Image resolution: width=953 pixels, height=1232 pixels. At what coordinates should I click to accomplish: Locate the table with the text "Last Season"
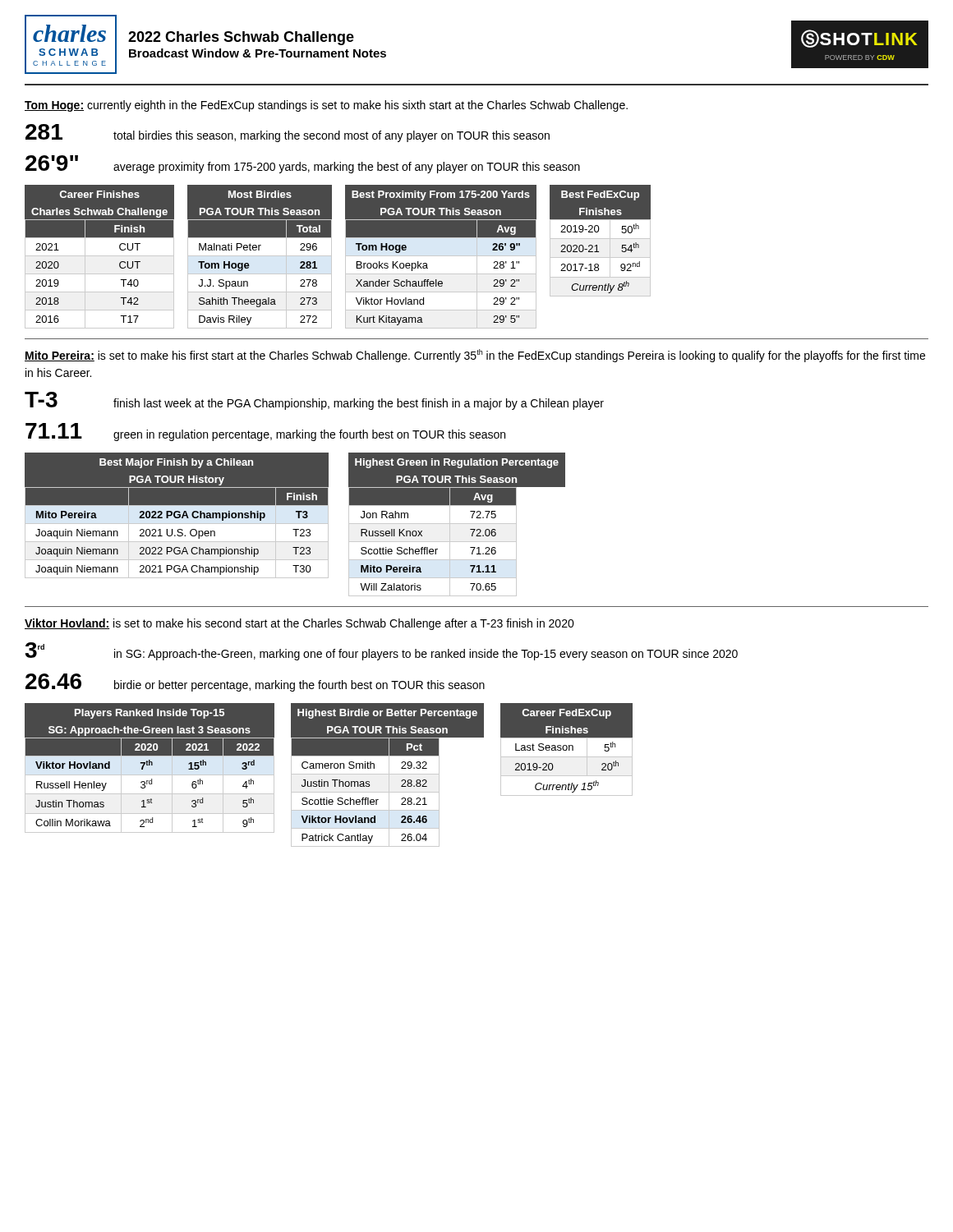[567, 749]
